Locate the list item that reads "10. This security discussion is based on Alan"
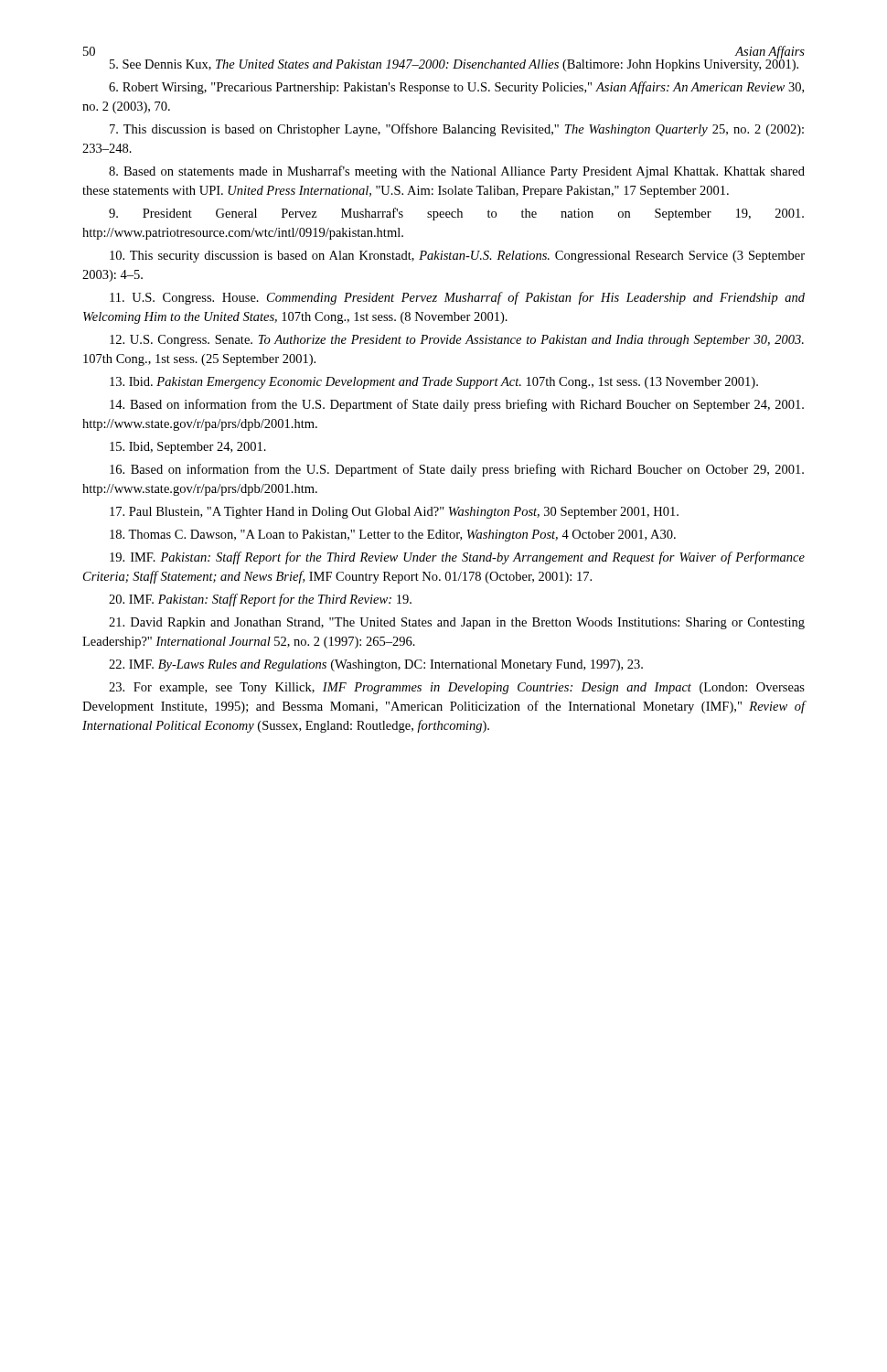Viewport: 887px width, 1372px height. coord(444,265)
